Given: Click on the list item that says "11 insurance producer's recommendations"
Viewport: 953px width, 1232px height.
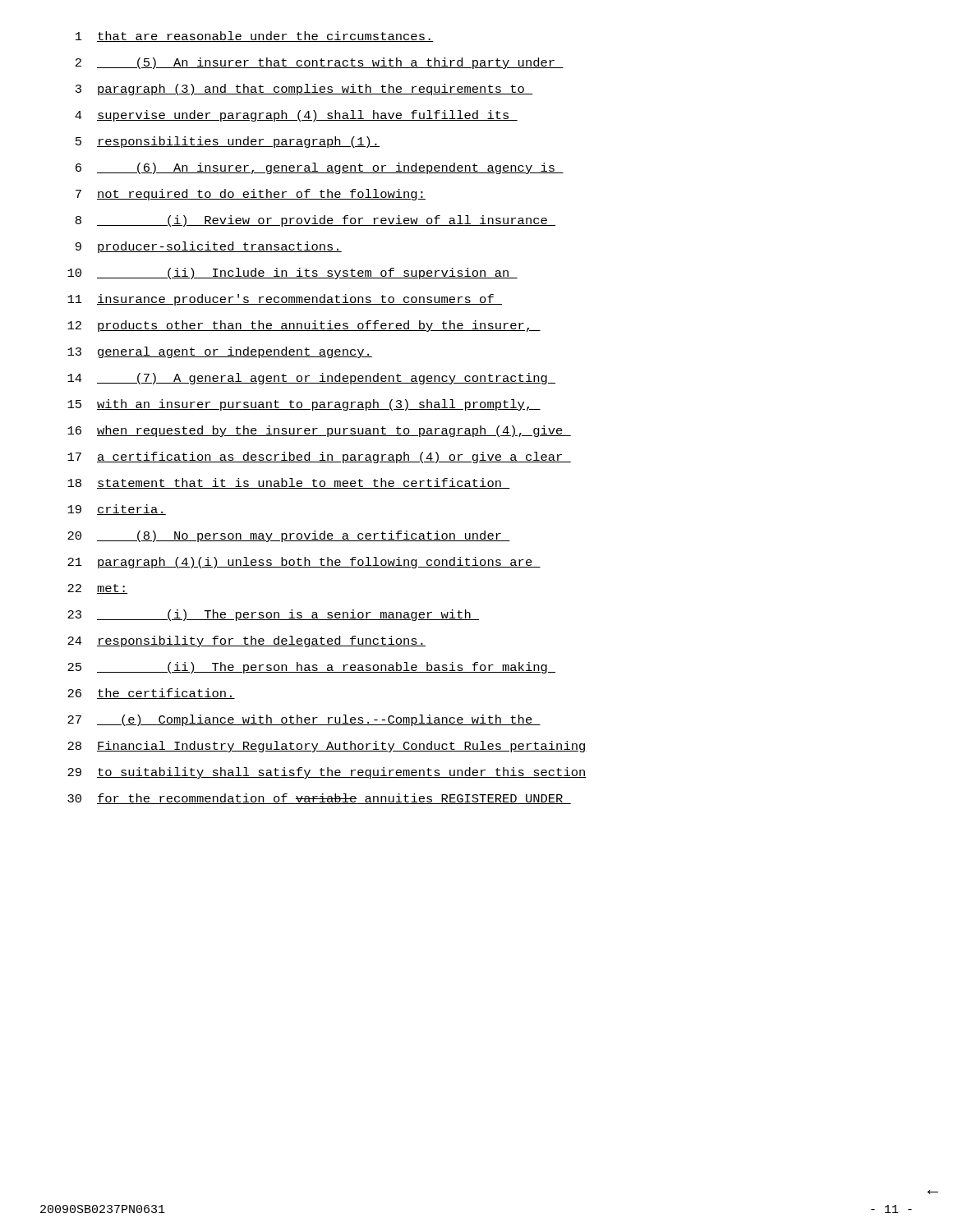Looking at the screenshot, I should pyautogui.click(x=271, y=300).
